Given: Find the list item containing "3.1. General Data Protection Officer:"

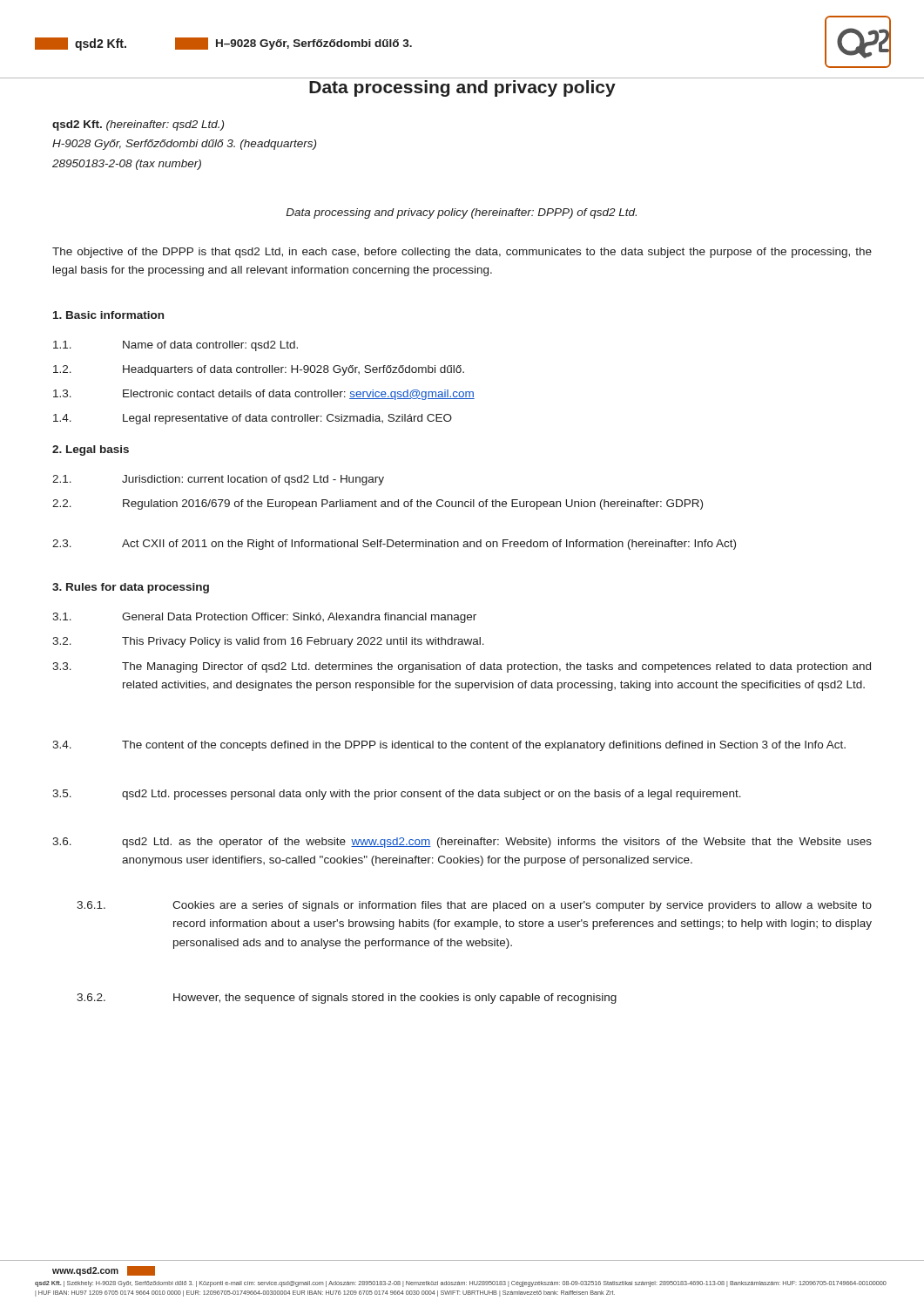Looking at the screenshot, I should coord(264,617).
